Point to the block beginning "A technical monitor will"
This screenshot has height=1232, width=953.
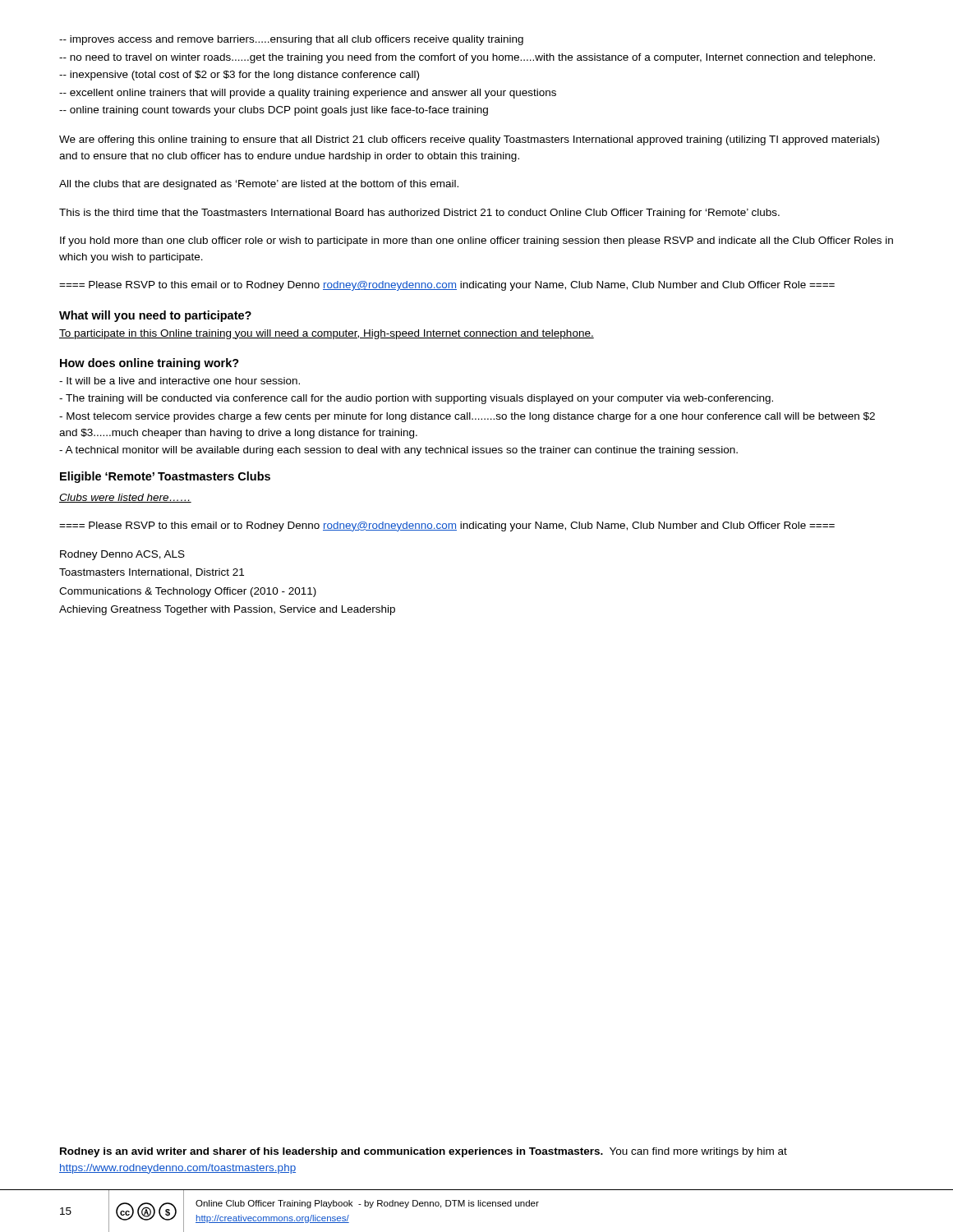[x=399, y=450]
